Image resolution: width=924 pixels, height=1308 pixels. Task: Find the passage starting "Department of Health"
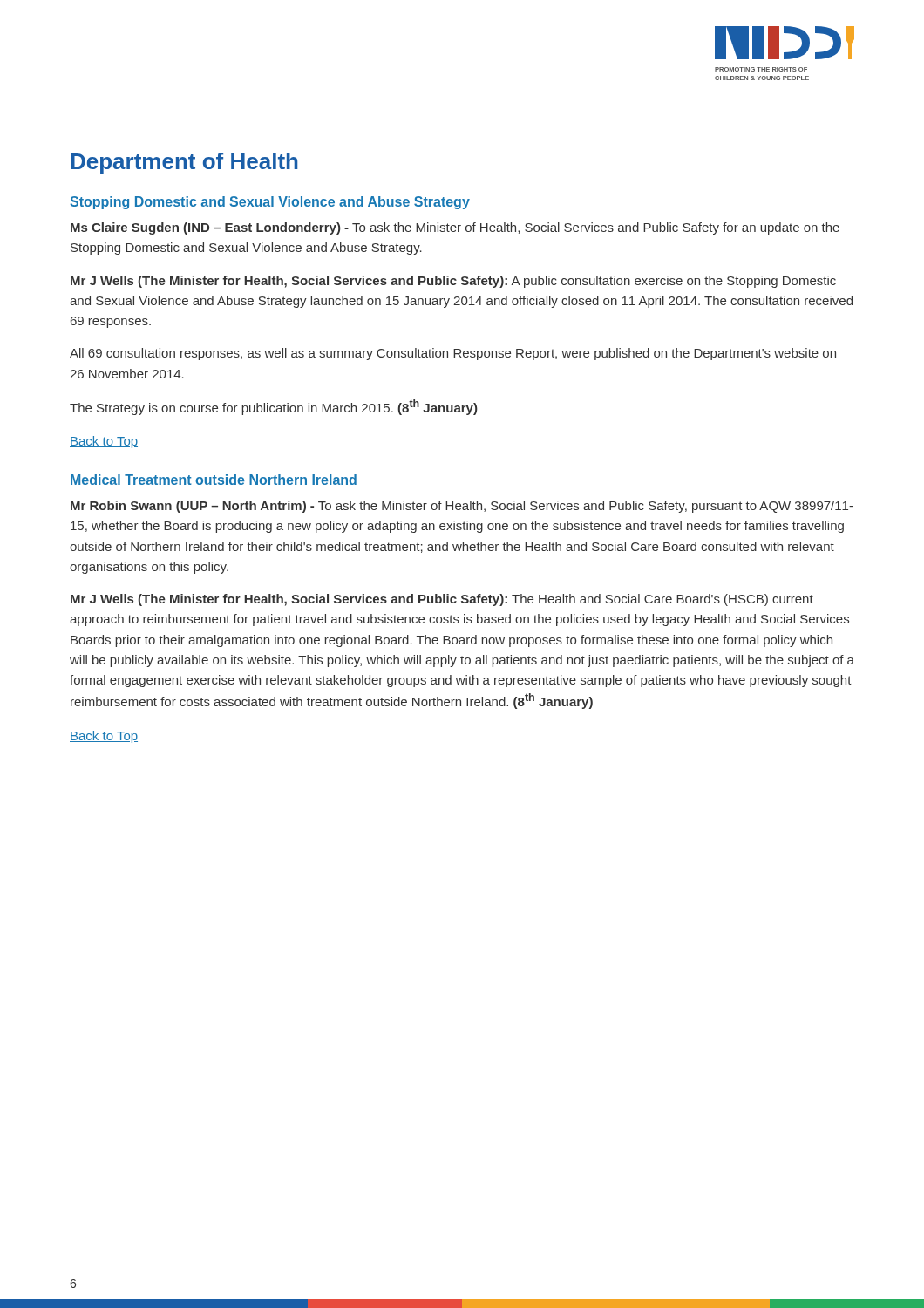(184, 163)
